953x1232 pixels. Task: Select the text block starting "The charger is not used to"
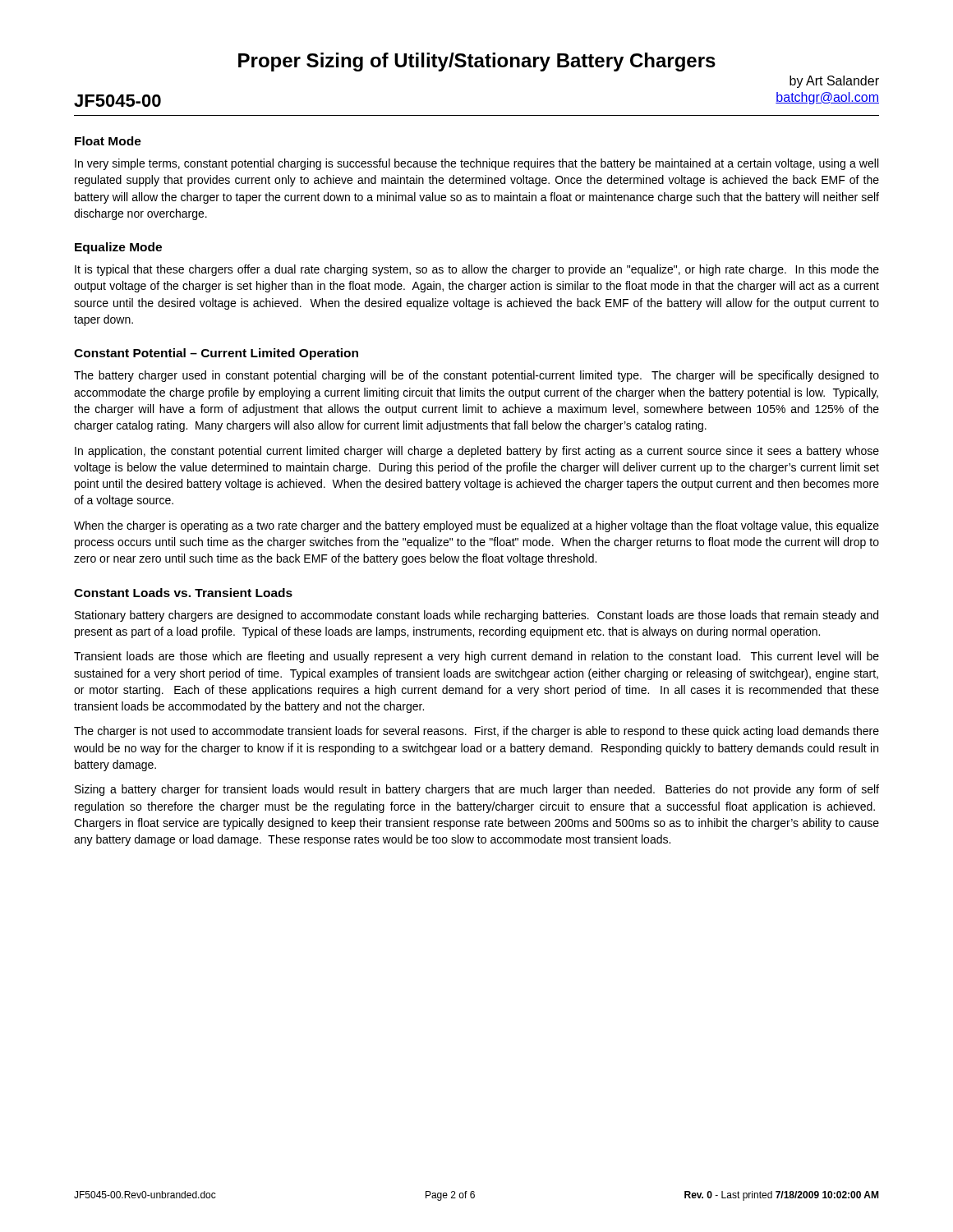[476, 748]
